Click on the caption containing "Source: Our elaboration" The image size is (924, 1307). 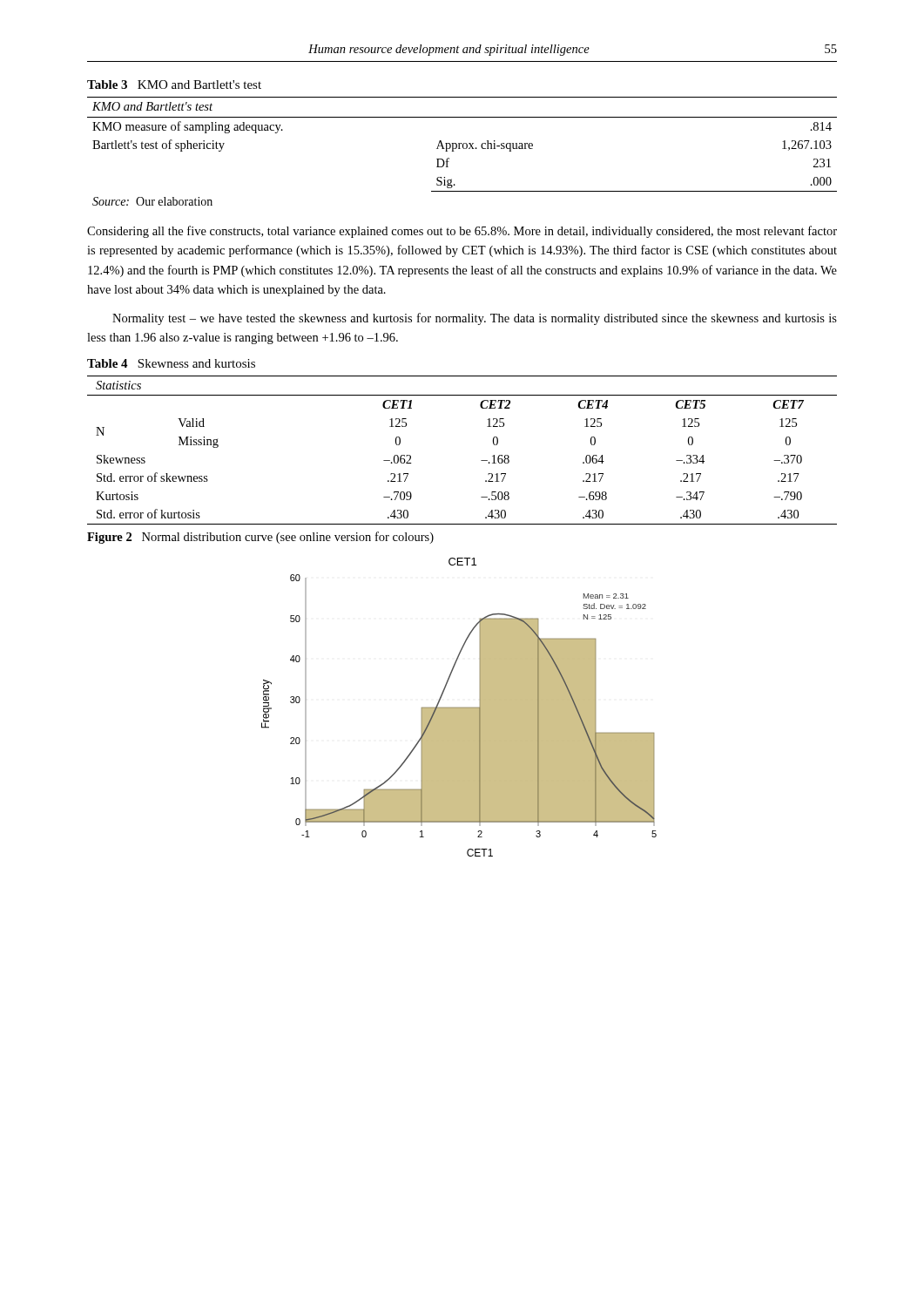(153, 202)
